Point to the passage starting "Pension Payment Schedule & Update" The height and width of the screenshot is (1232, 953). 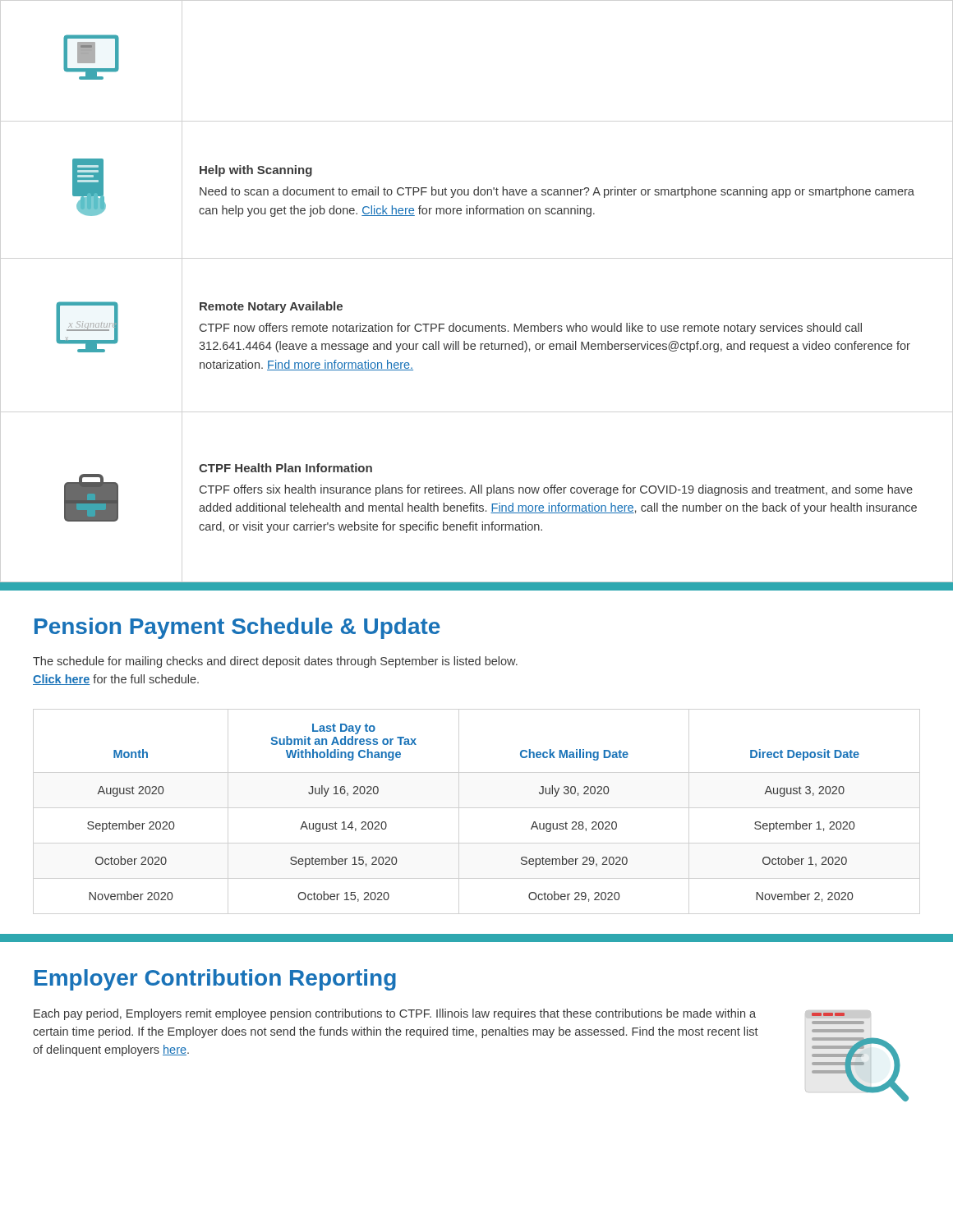click(237, 628)
